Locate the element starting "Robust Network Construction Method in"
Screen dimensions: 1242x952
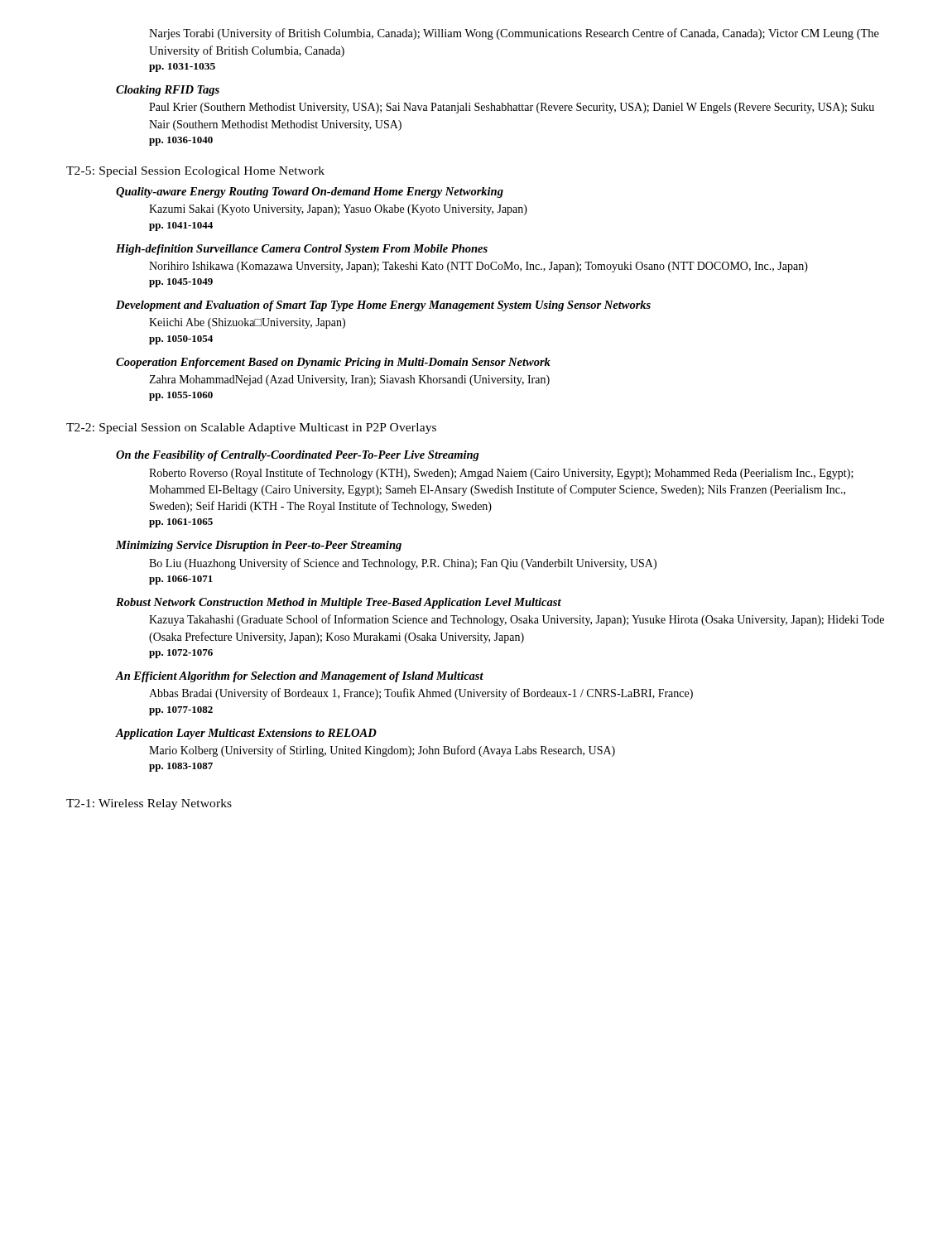pos(501,626)
